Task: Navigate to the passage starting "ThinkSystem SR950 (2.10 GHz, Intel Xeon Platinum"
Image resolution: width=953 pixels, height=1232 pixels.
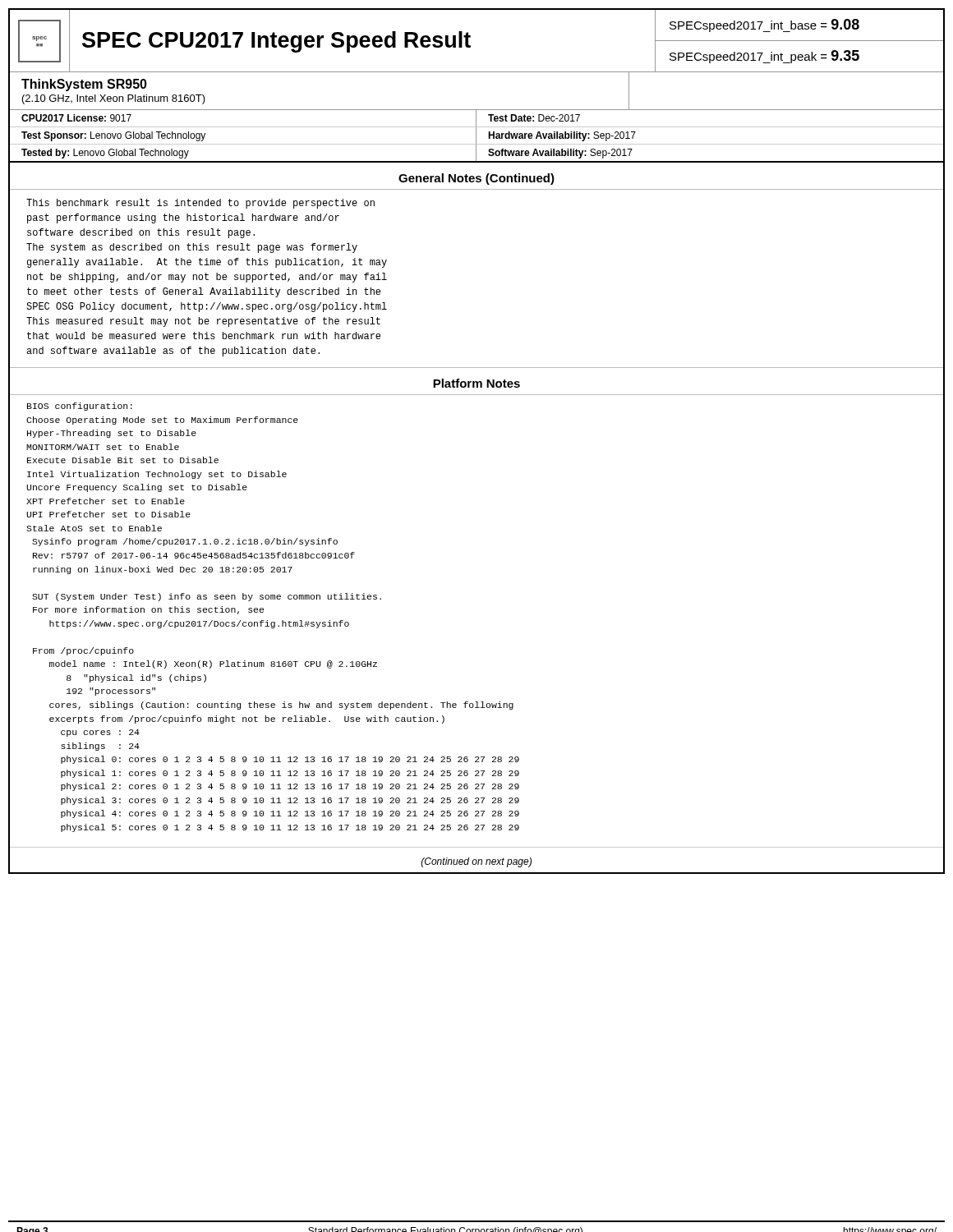Action: [84, 85]
